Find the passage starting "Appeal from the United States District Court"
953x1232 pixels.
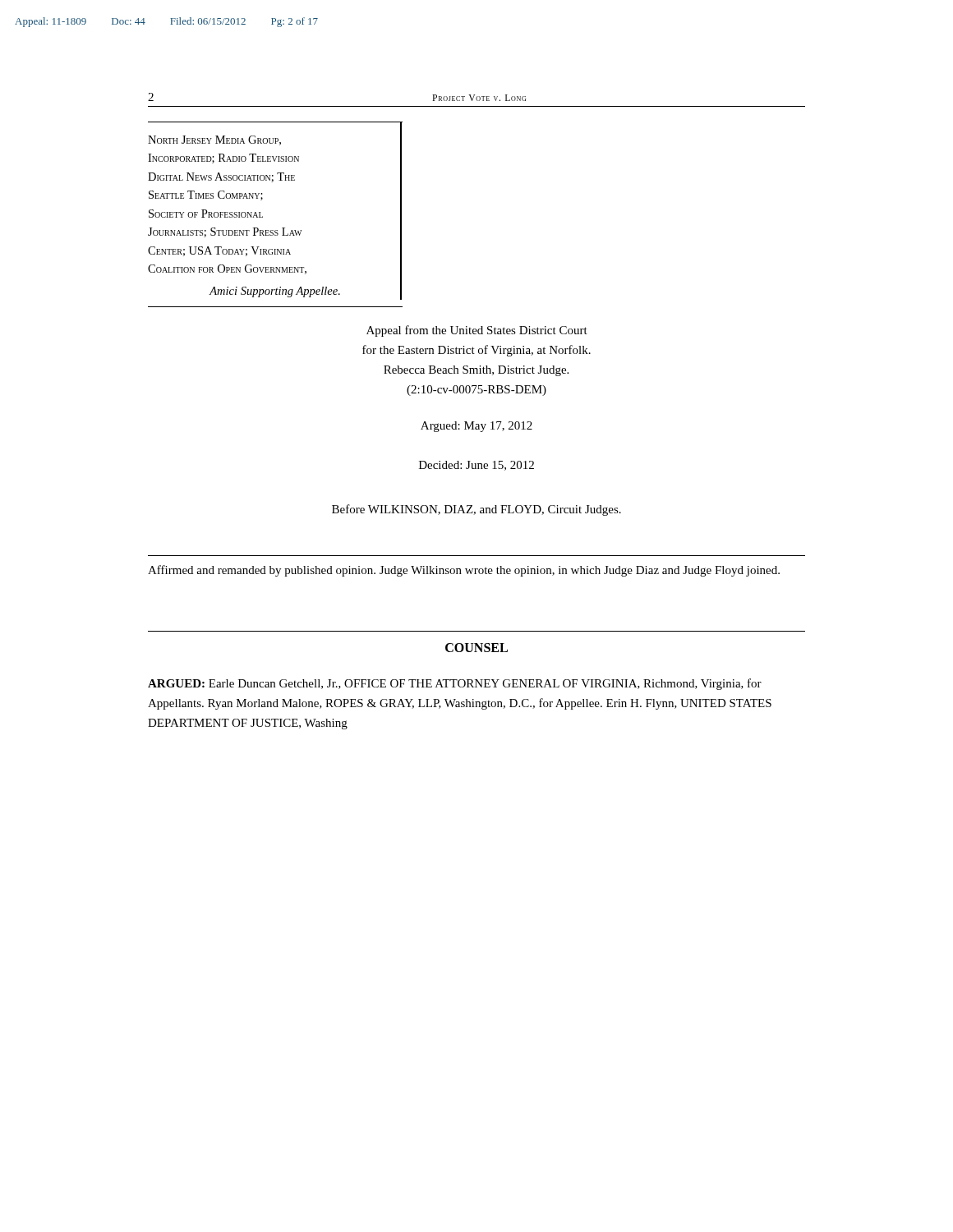coord(476,360)
